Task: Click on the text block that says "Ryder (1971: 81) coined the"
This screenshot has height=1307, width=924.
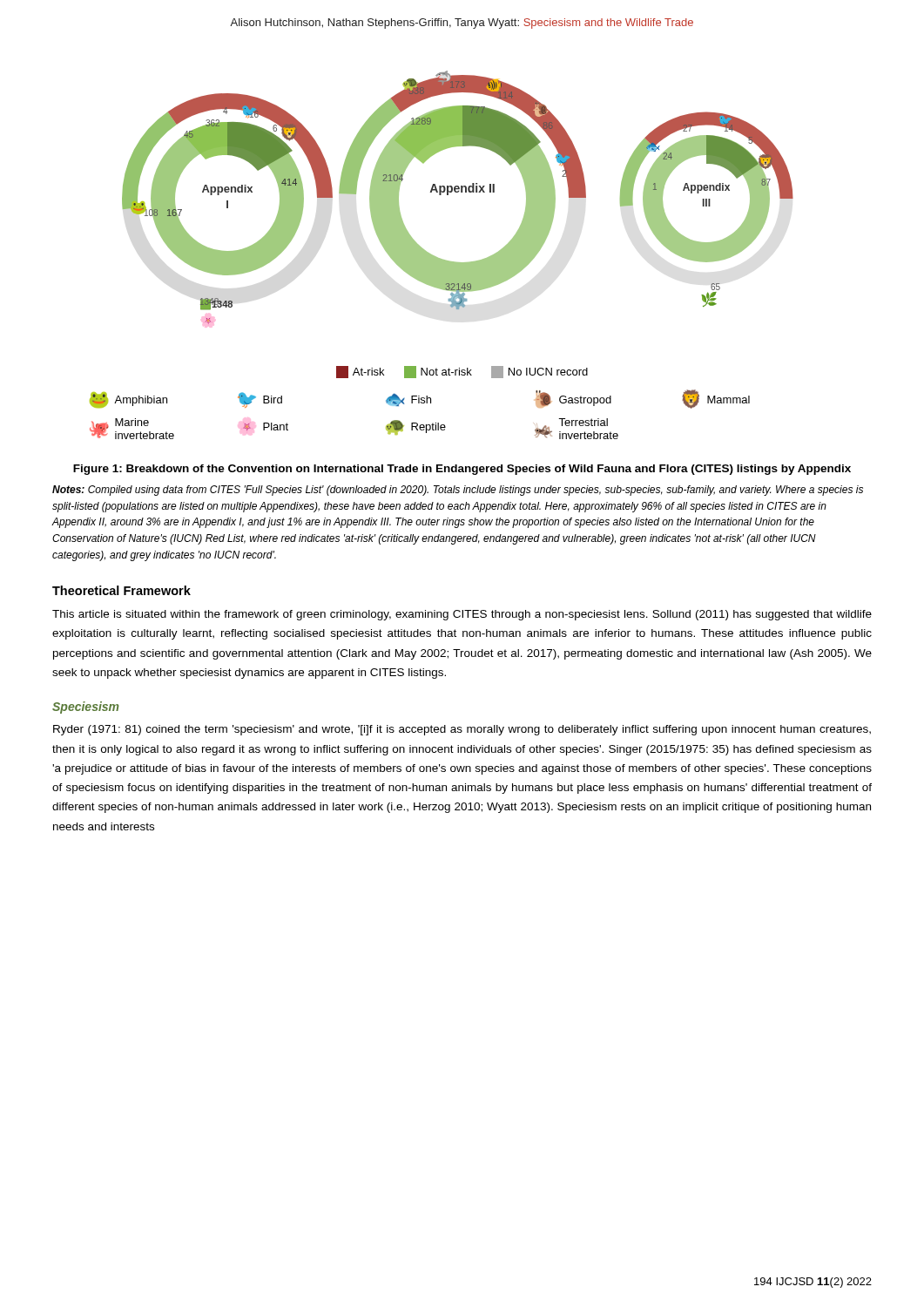Action: tap(462, 778)
